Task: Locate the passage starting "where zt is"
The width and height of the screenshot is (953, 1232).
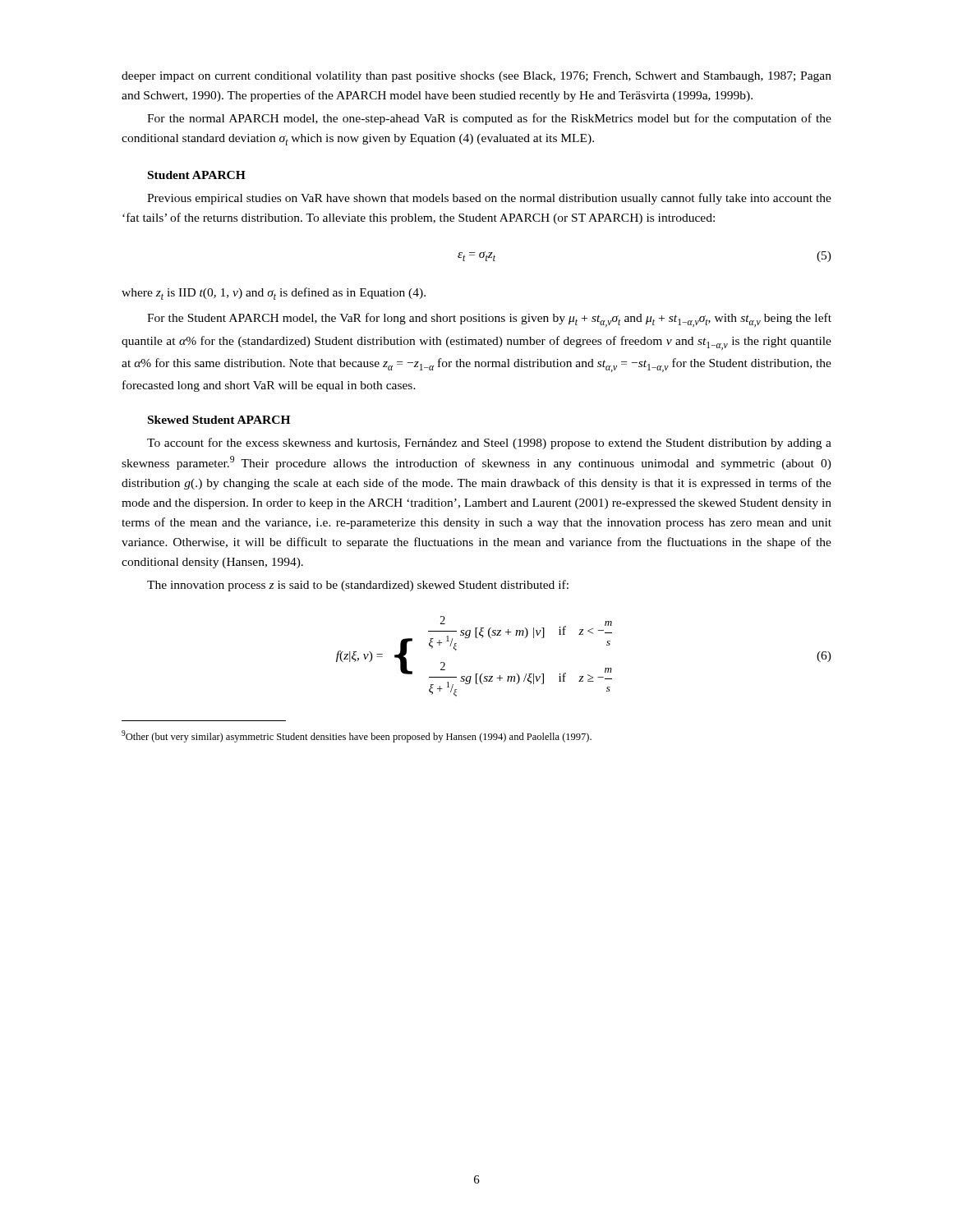Action: coord(274,294)
